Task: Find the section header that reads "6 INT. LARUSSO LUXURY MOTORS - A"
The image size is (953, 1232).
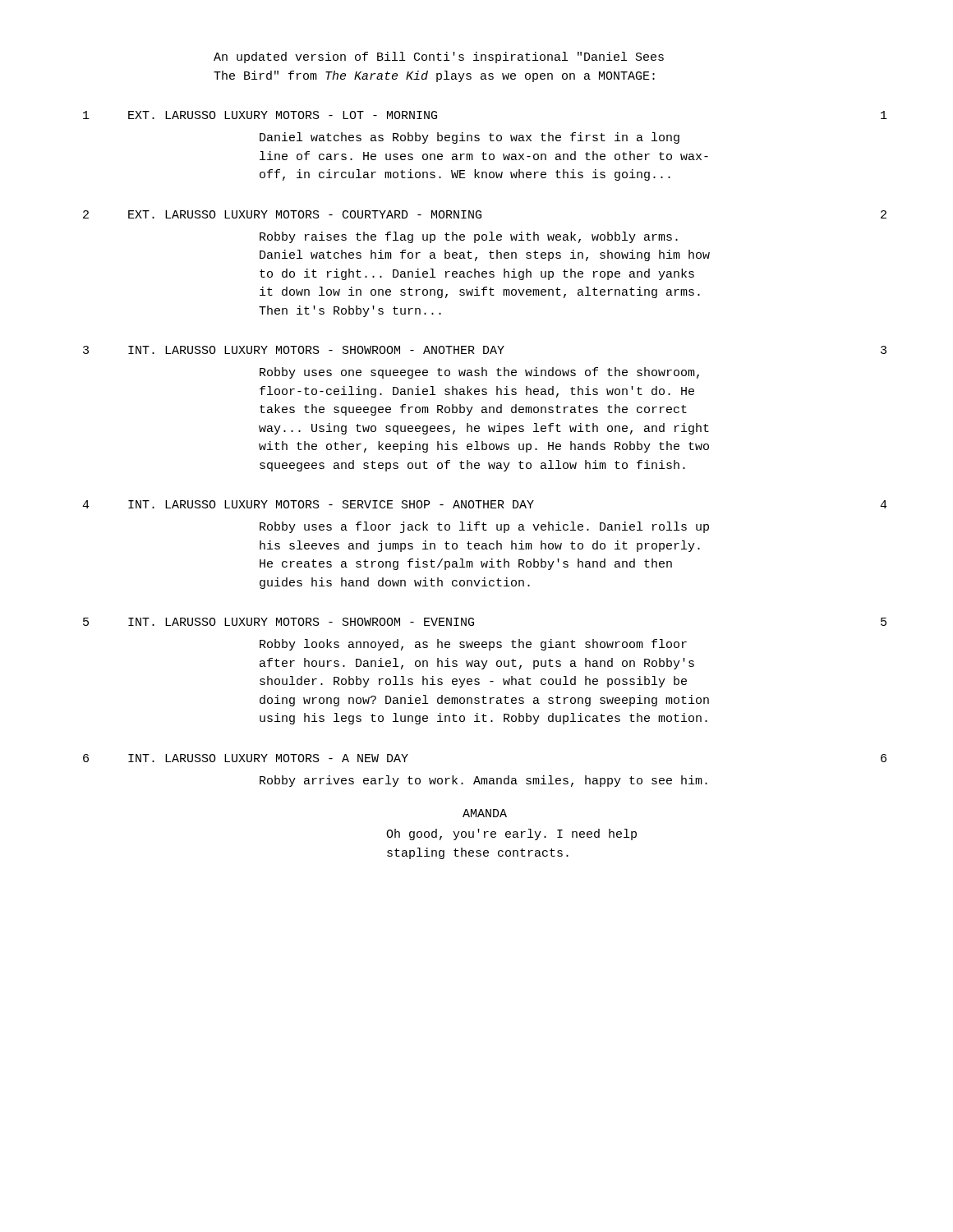Action: coord(85,758)
